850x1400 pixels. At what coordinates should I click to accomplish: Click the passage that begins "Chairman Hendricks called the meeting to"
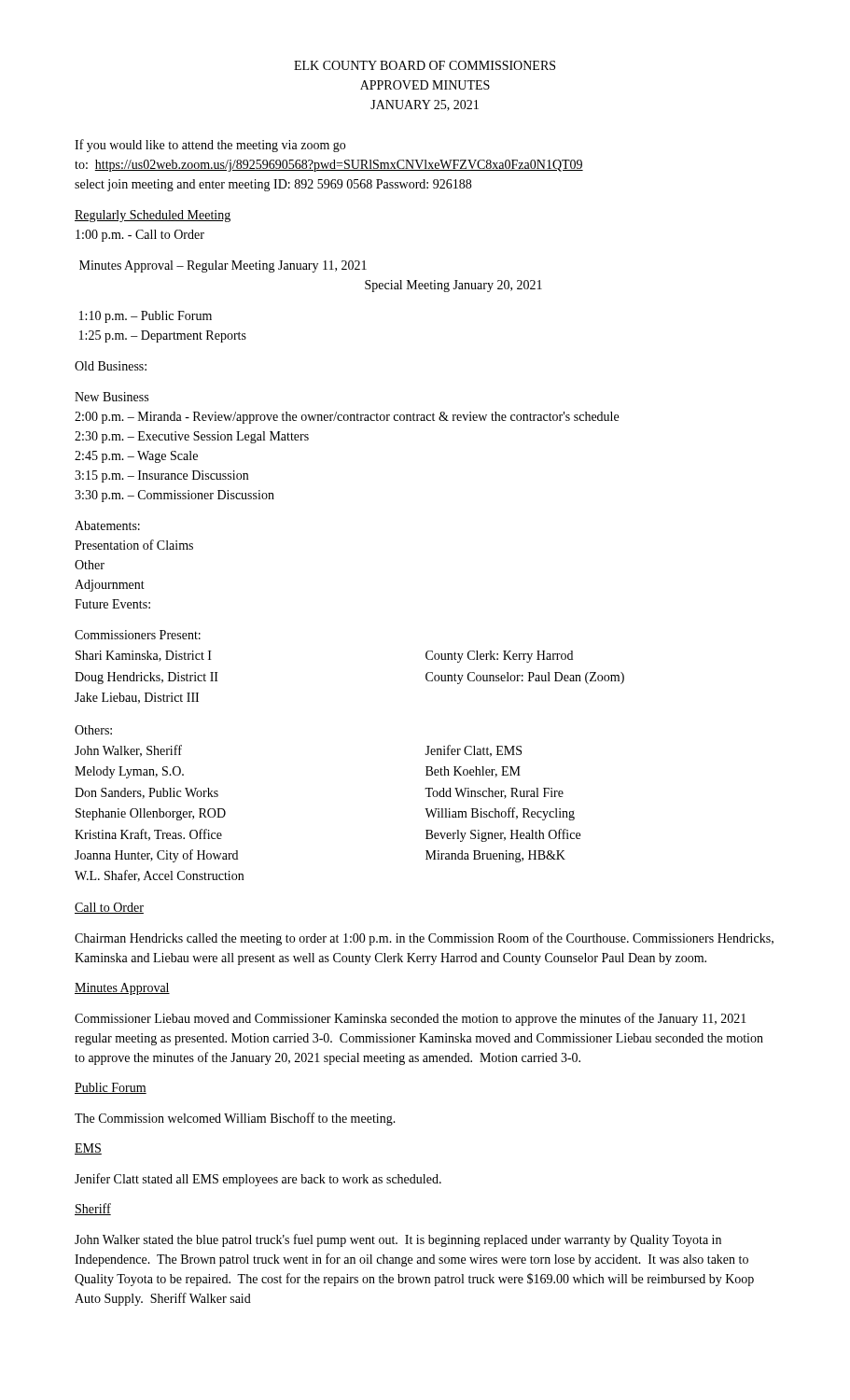point(425,948)
